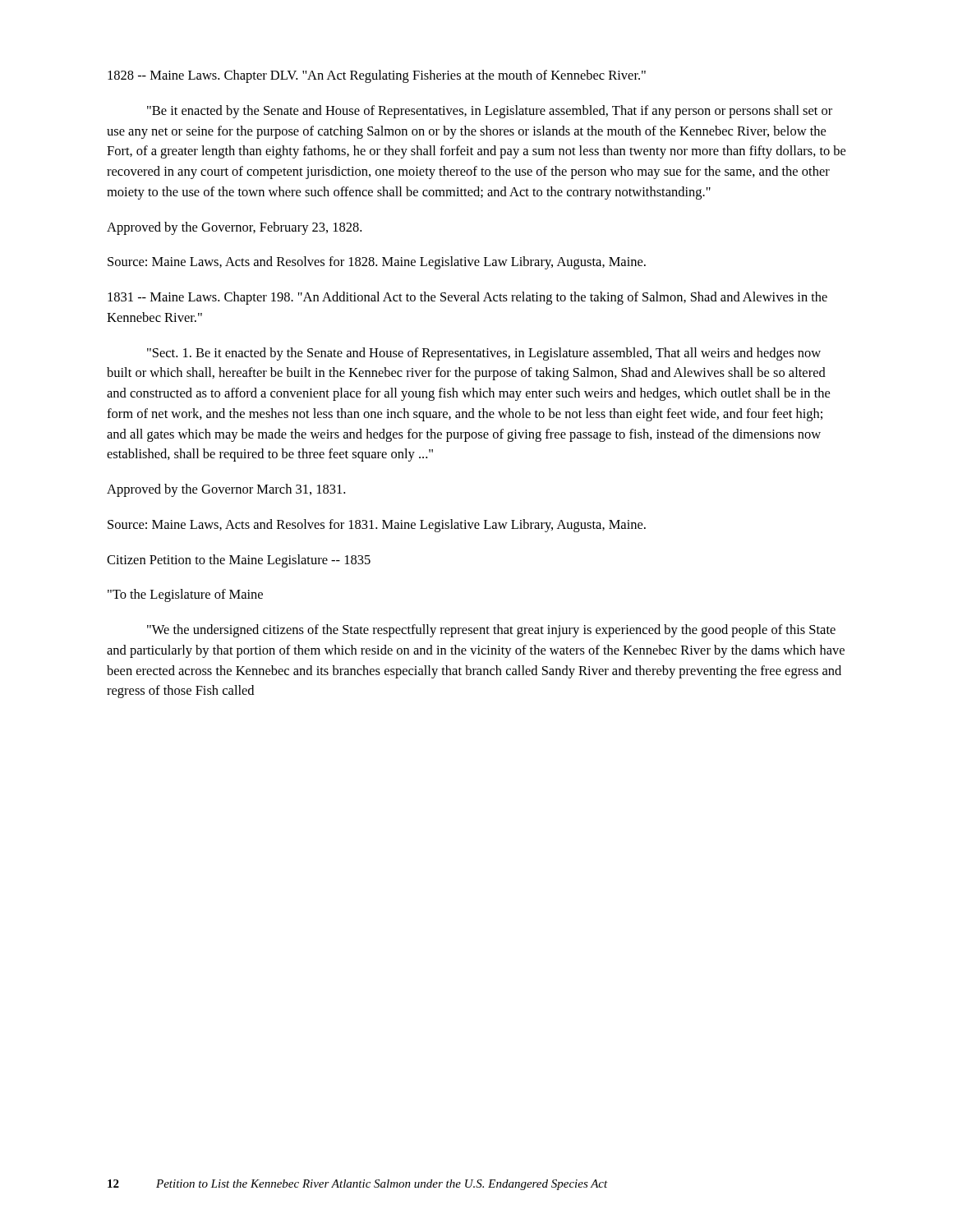Locate the text block containing ""Be it enacted by"
953x1232 pixels.
[x=476, y=152]
